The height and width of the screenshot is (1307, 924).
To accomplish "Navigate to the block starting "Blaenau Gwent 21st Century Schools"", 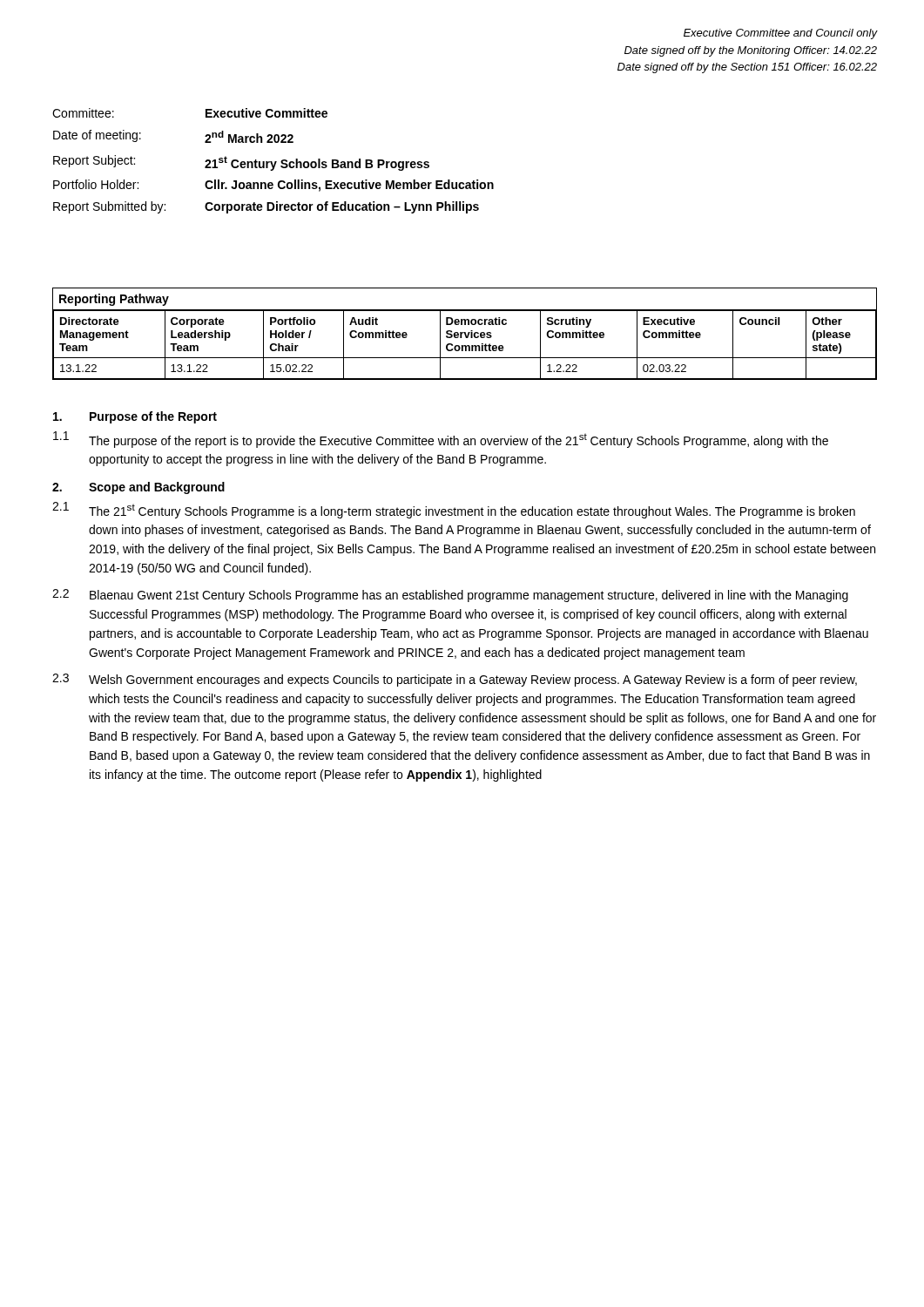I will pyautogui.click(x=479, y=624).
